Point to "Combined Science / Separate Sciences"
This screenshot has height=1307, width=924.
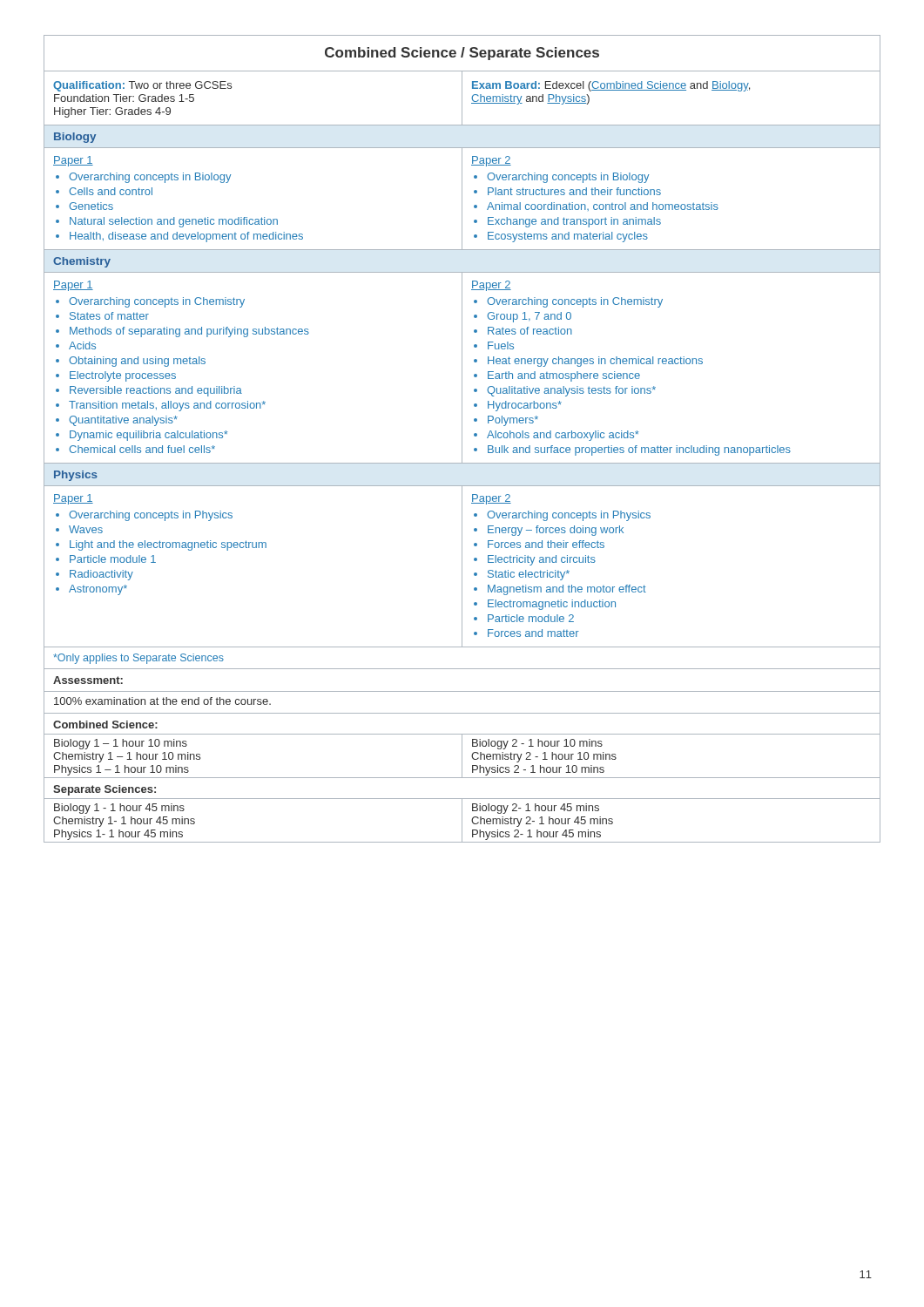[462, 53]
